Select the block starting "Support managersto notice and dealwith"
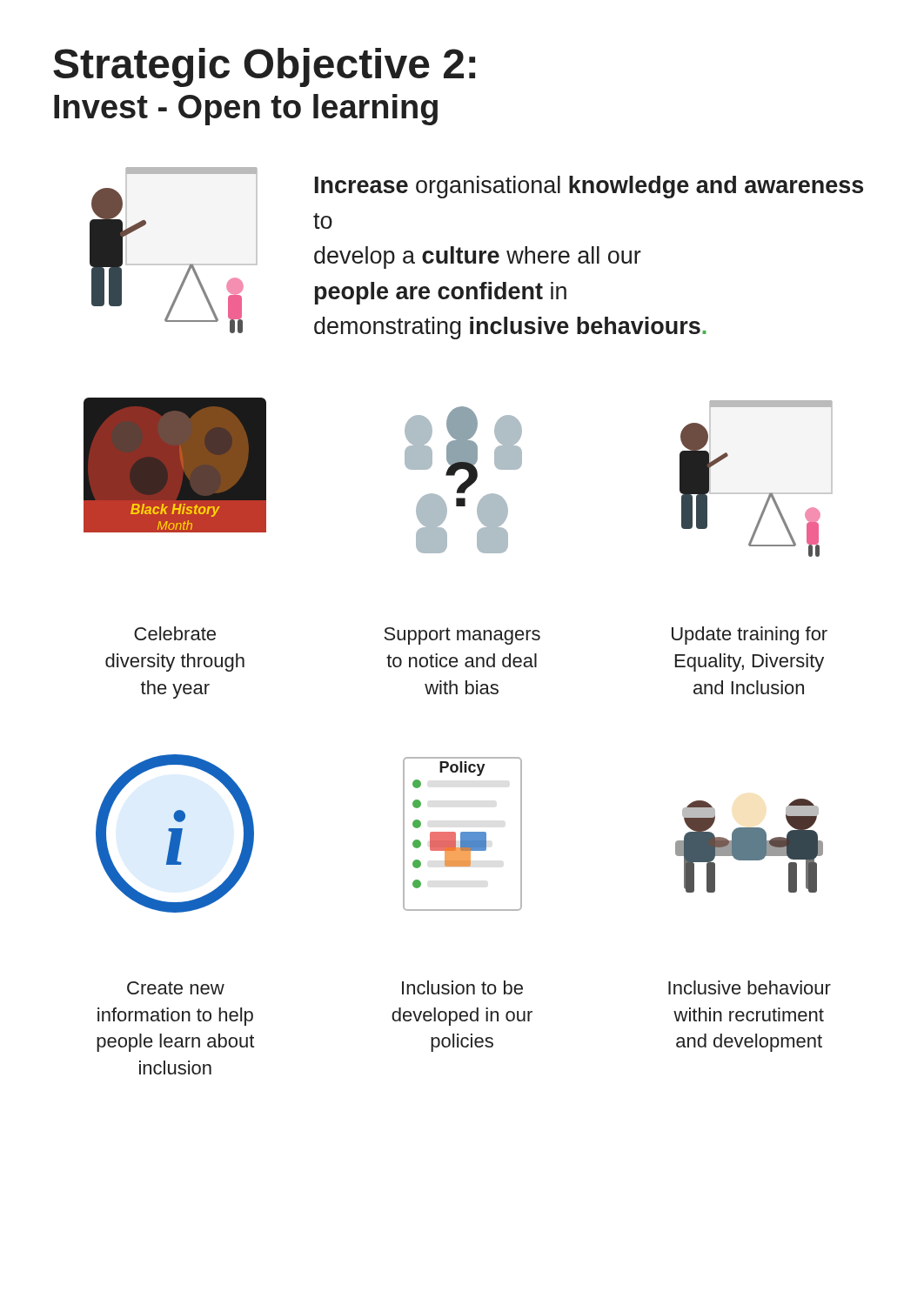Viewport: 924px width, 1305px height. (462, 661)
